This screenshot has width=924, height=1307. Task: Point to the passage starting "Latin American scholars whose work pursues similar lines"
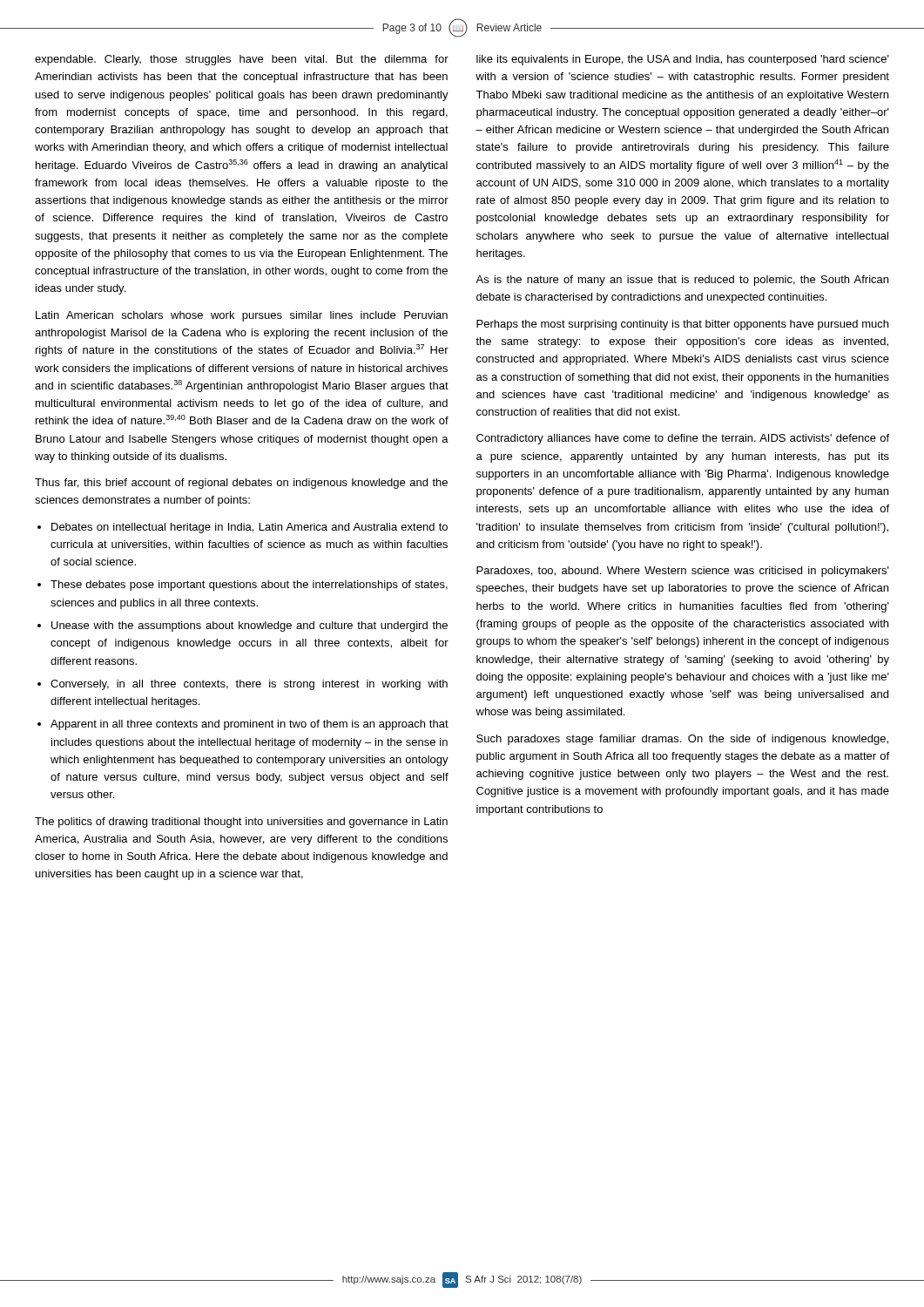point(241,386)
